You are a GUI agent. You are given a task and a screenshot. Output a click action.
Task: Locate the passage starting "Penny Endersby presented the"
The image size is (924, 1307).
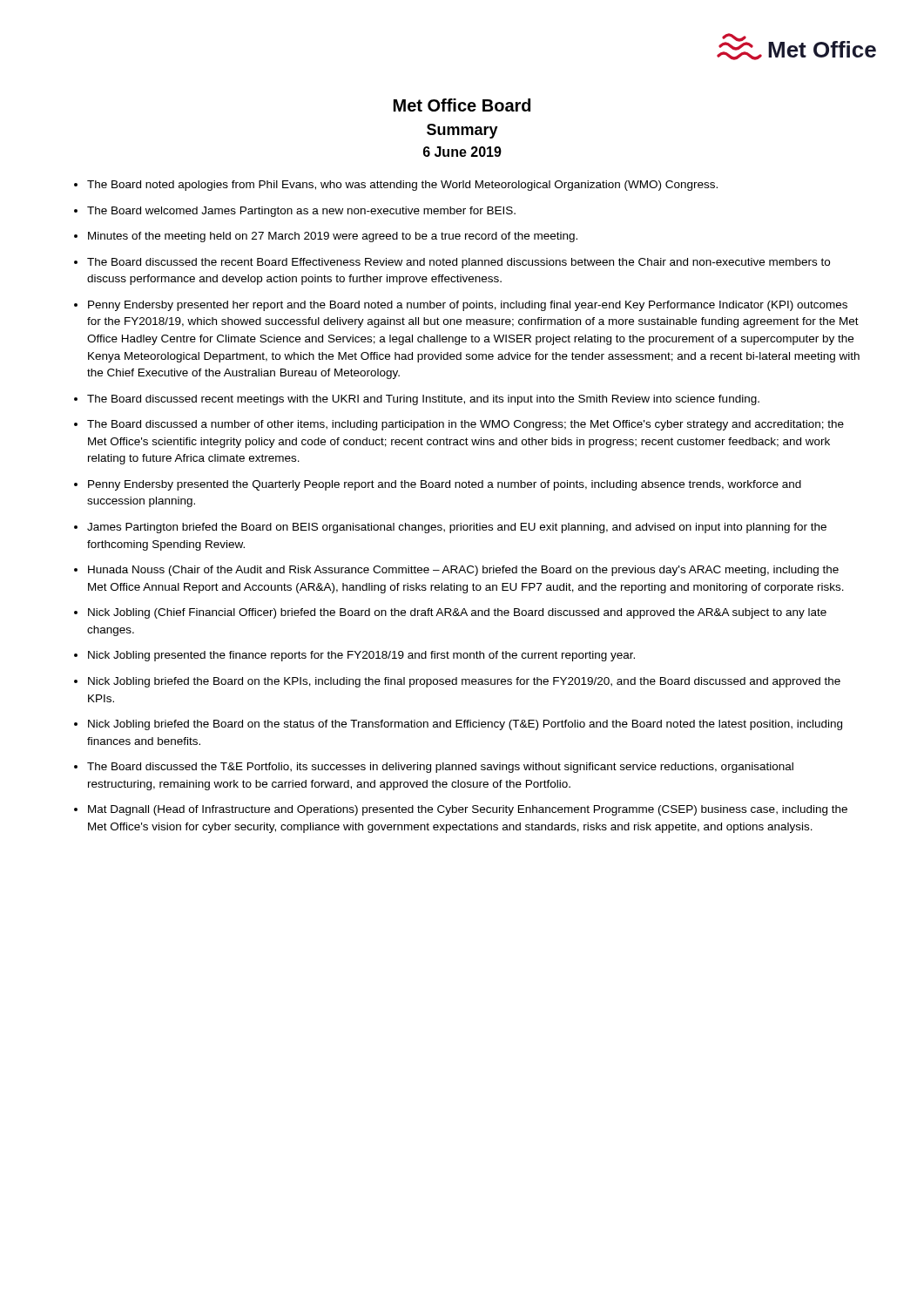[x=444, y=492]
